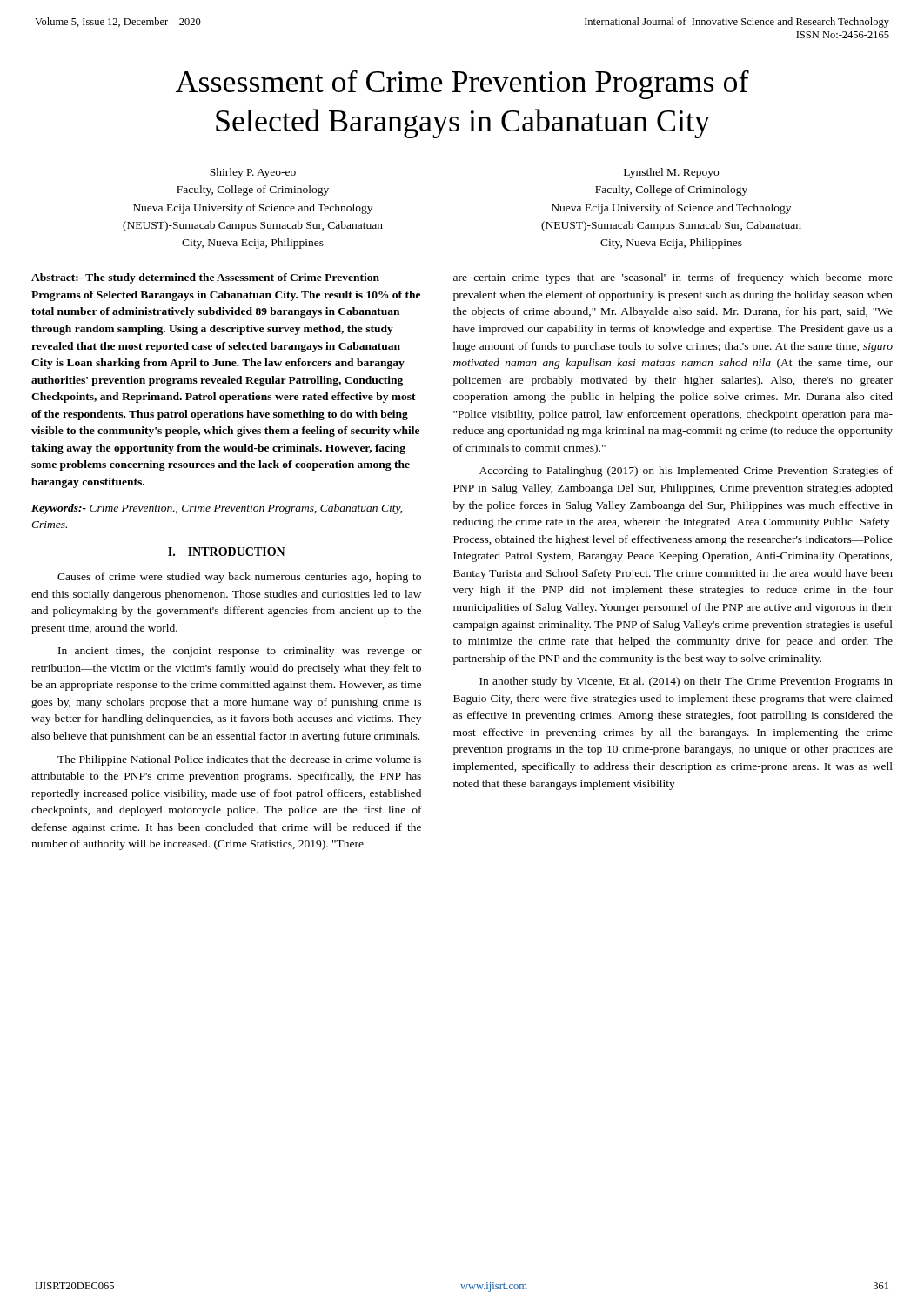Screen dimensions: 1305x924
Task: Find the text block that reads "In another study by Vicente, Et al. (2014)"
Action: tap(673, 732)
